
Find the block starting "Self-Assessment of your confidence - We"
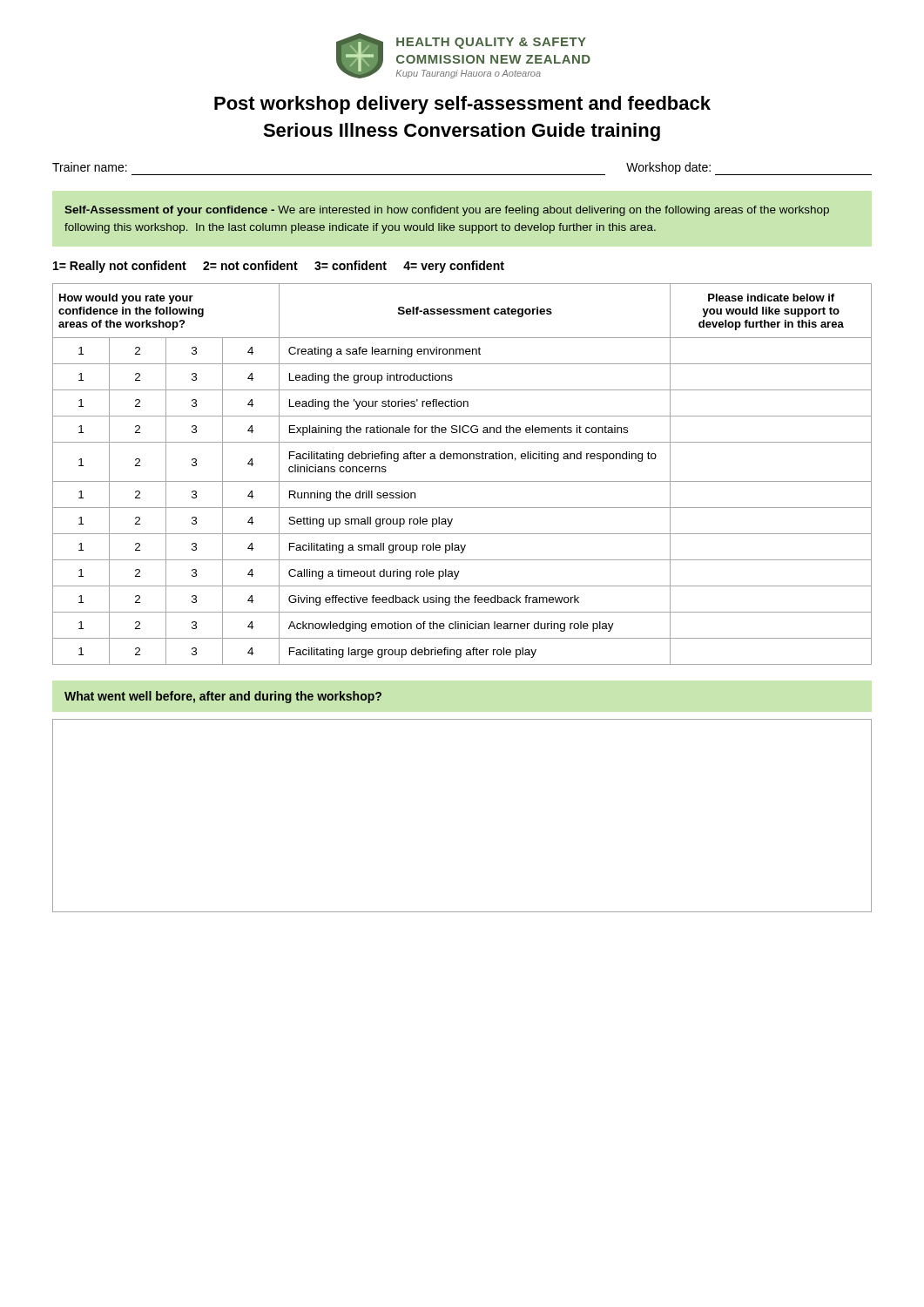coord(447,218)
